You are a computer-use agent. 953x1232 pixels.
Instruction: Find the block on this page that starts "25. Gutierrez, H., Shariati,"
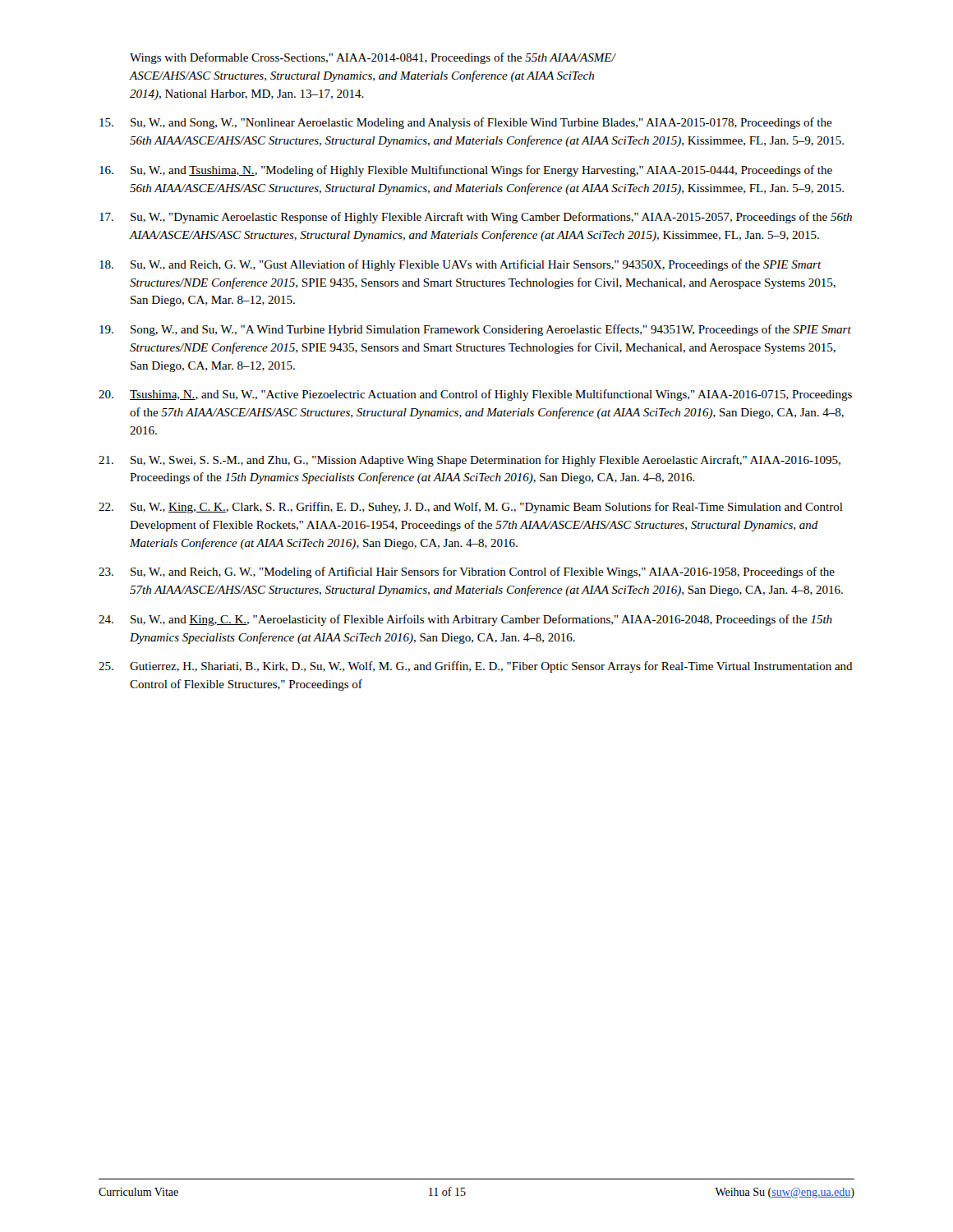click(x=476, y=676)
